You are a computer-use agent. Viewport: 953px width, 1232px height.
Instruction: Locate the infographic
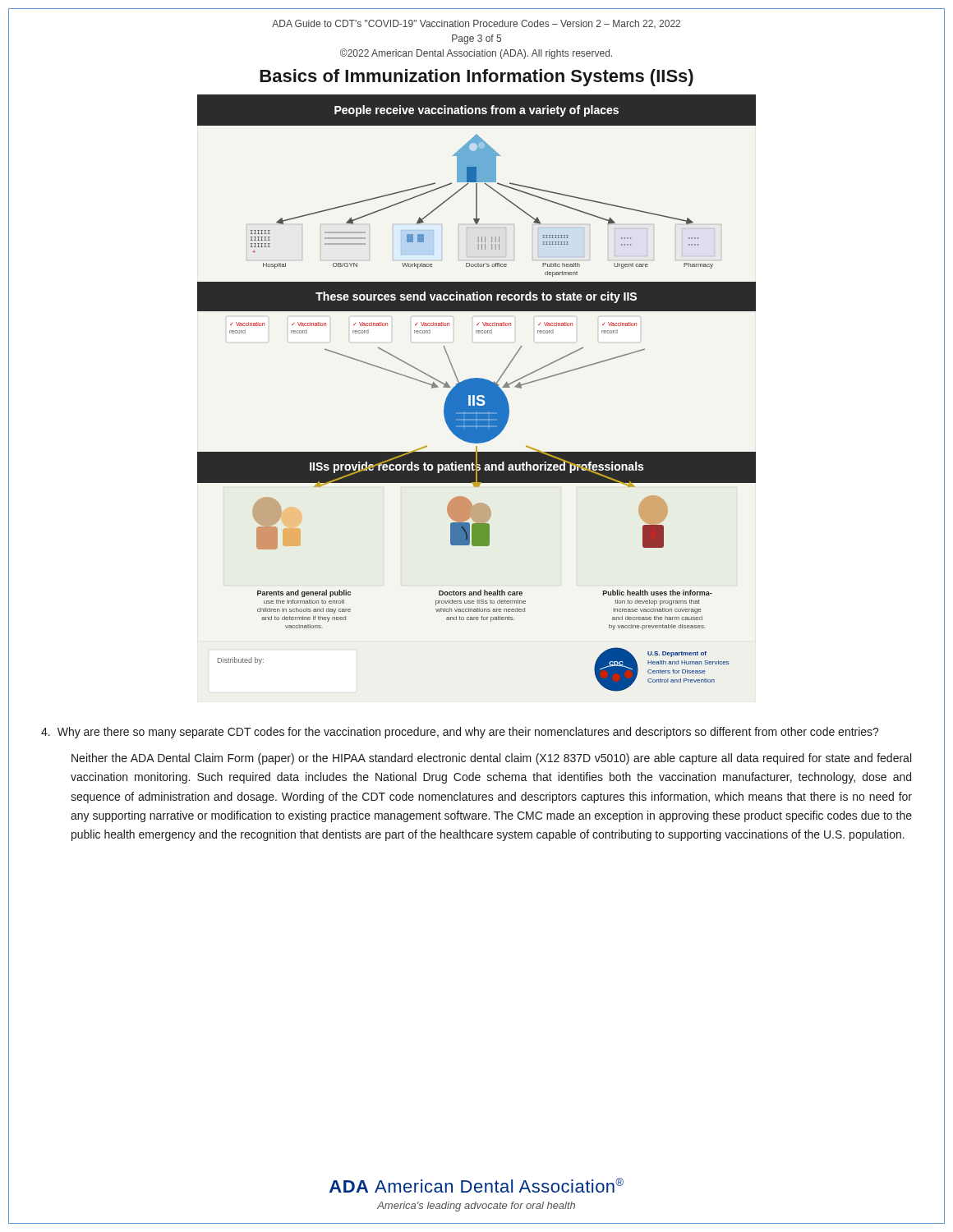click(476, 400)
